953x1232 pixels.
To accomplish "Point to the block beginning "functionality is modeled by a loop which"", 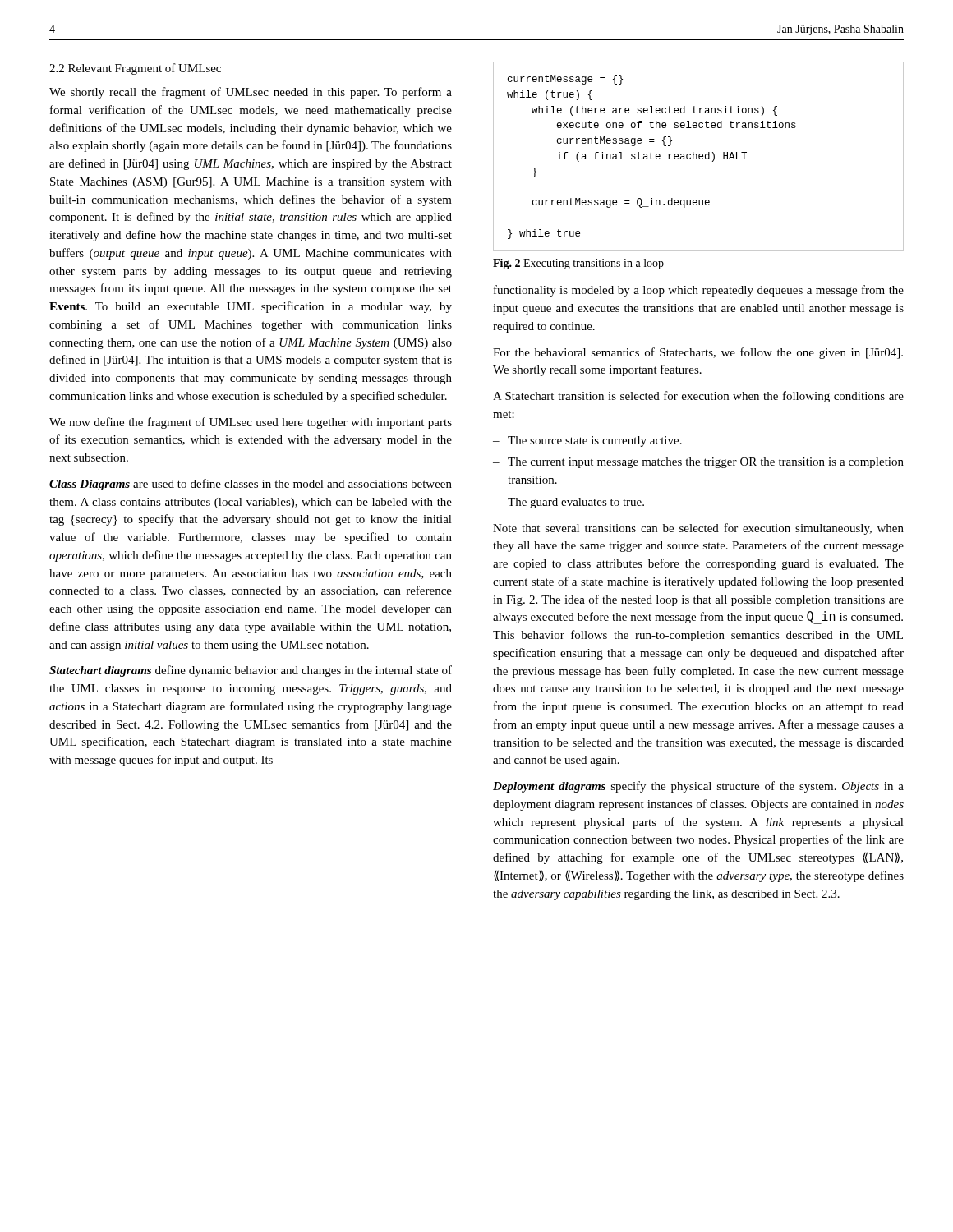I will point(698,353).
